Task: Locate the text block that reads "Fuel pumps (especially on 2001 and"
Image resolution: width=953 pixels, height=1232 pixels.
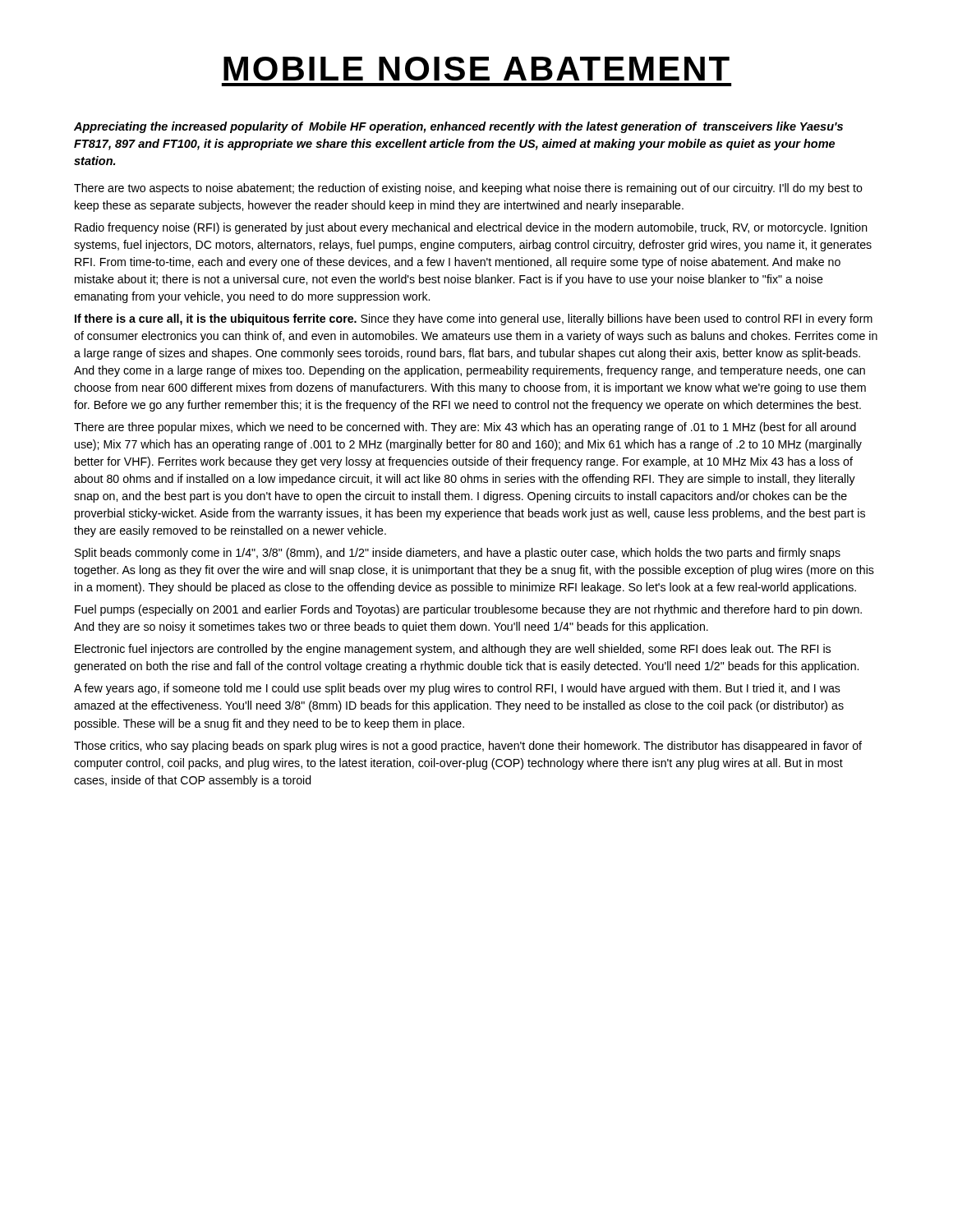Action: pos(476,619)
